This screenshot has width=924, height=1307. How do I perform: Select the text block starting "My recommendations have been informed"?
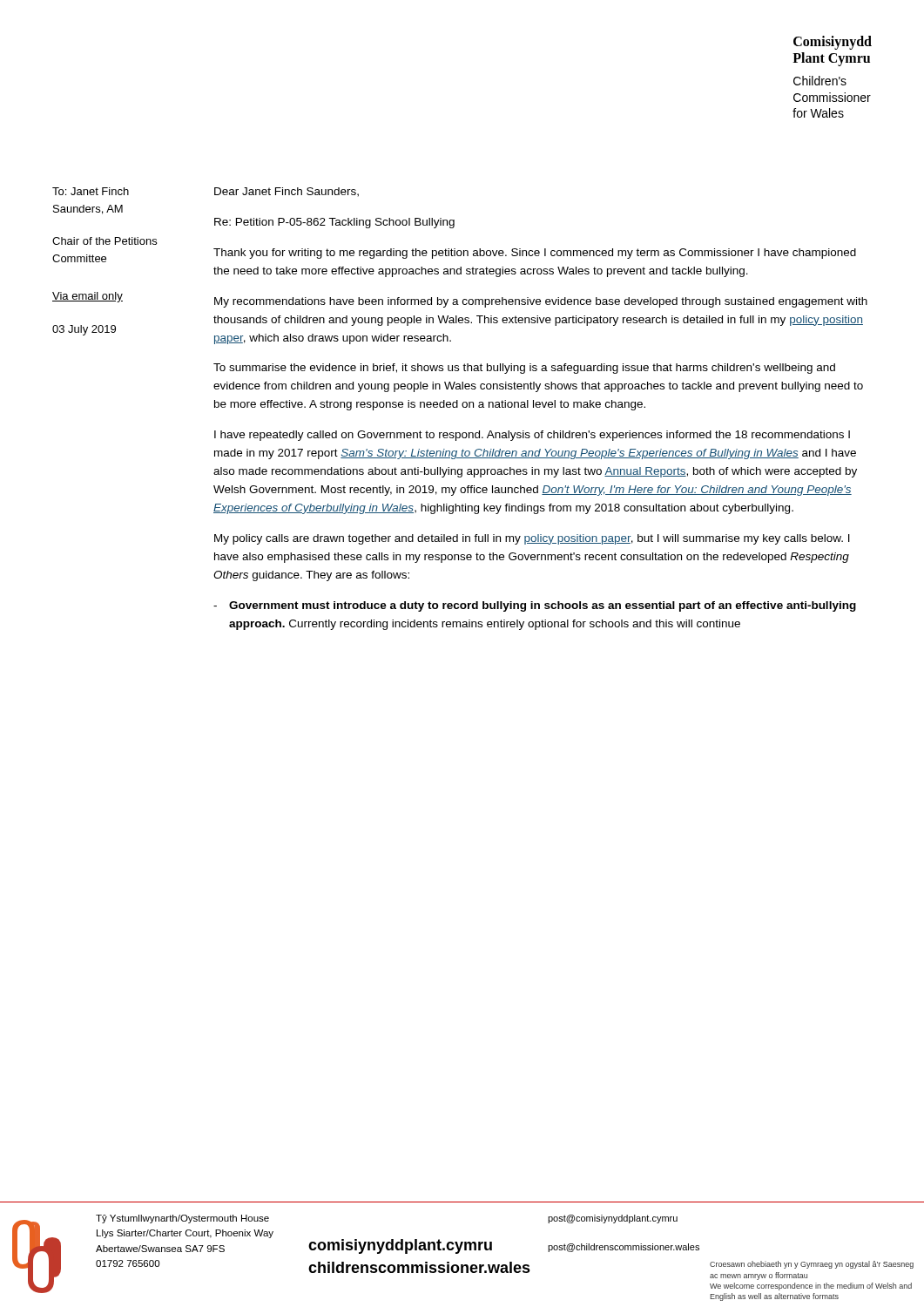[x=543, y=320]
